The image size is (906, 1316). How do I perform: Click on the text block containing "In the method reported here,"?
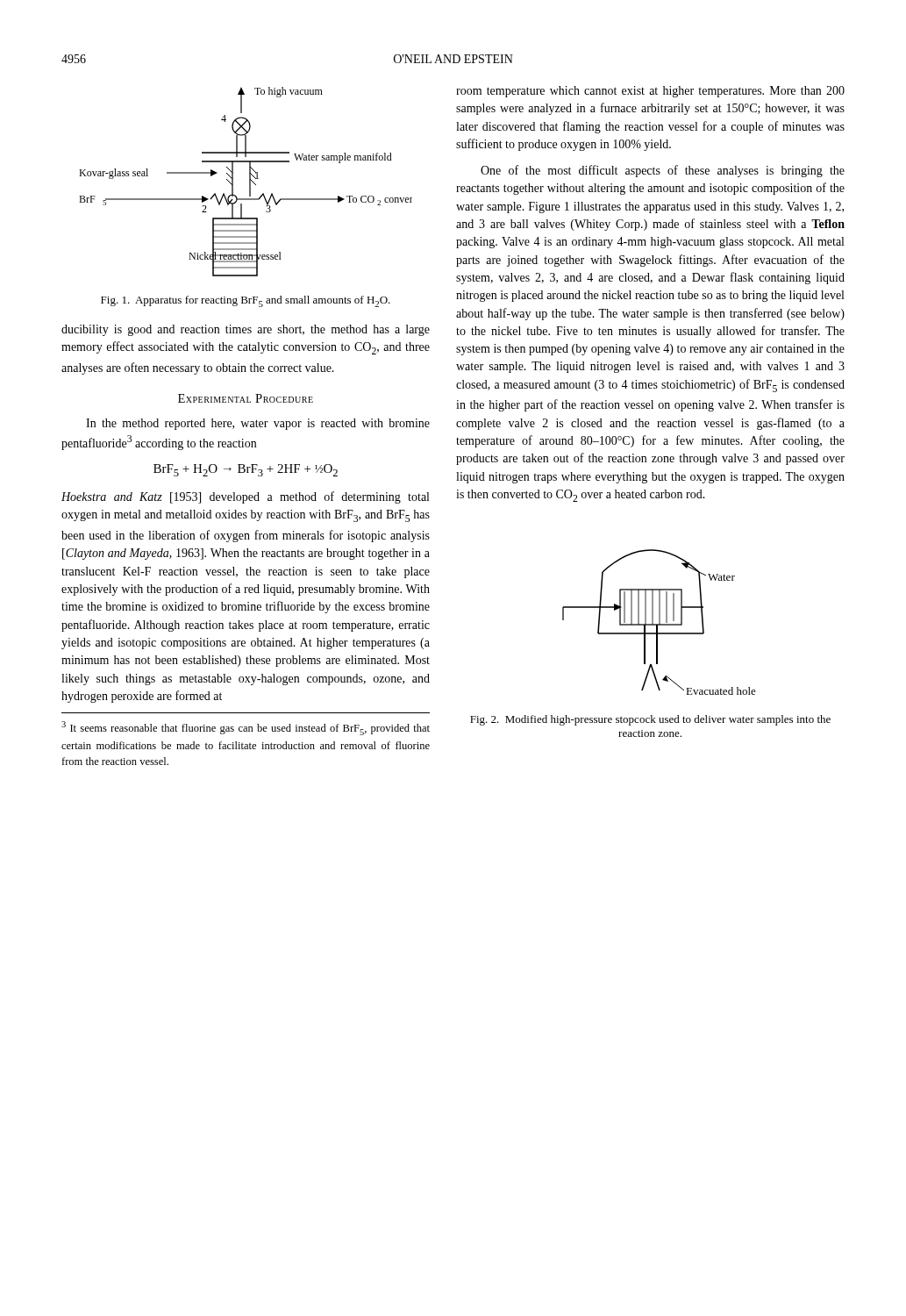tap(246, 433)
